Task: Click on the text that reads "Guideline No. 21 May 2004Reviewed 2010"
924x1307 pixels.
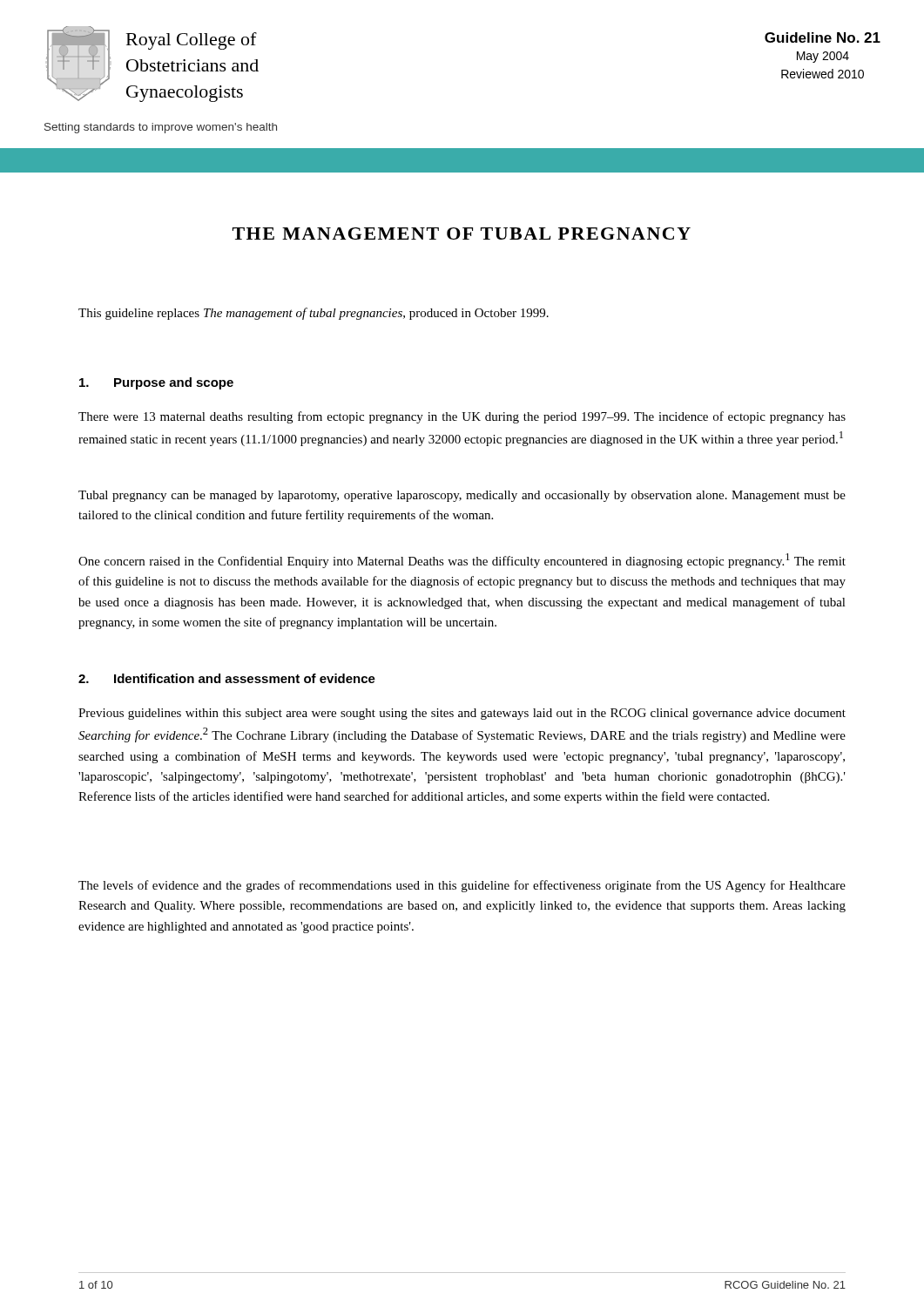Action: pyautogui.click(x=822, y=57)
